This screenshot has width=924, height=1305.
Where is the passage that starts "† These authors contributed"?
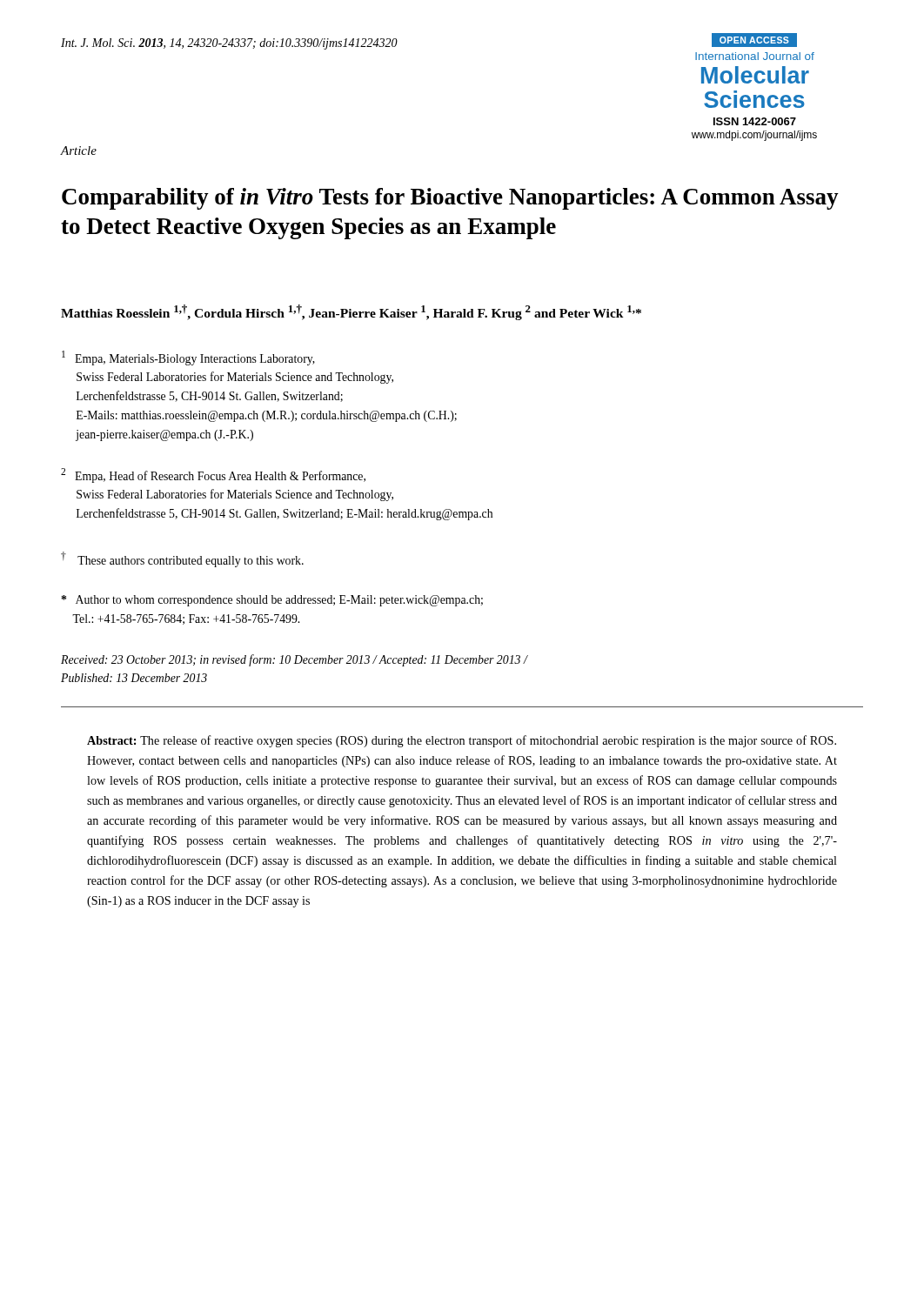click(182, 559)
